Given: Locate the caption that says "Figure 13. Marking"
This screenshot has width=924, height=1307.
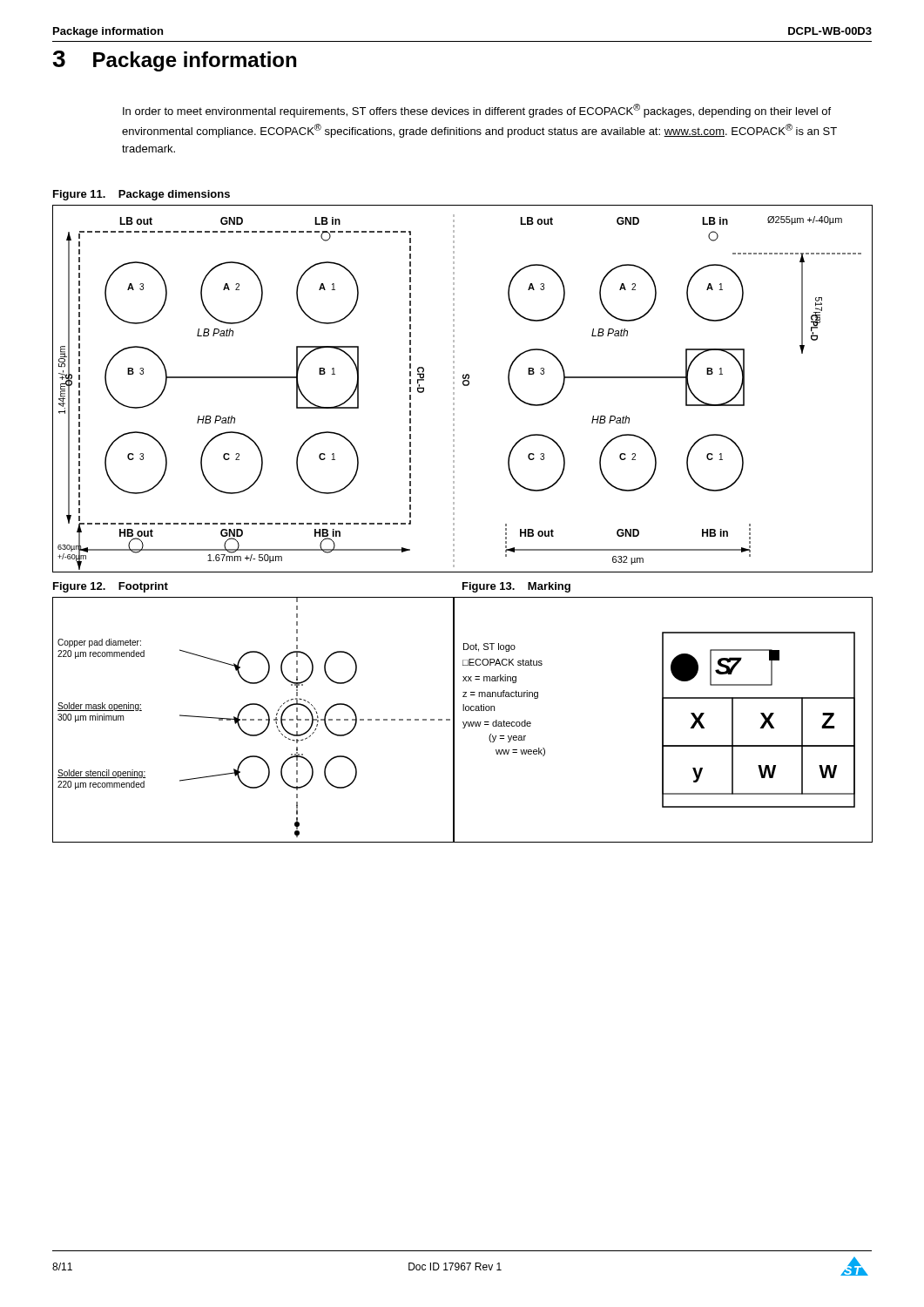Looking at the screenshot, I should (516, 586).
